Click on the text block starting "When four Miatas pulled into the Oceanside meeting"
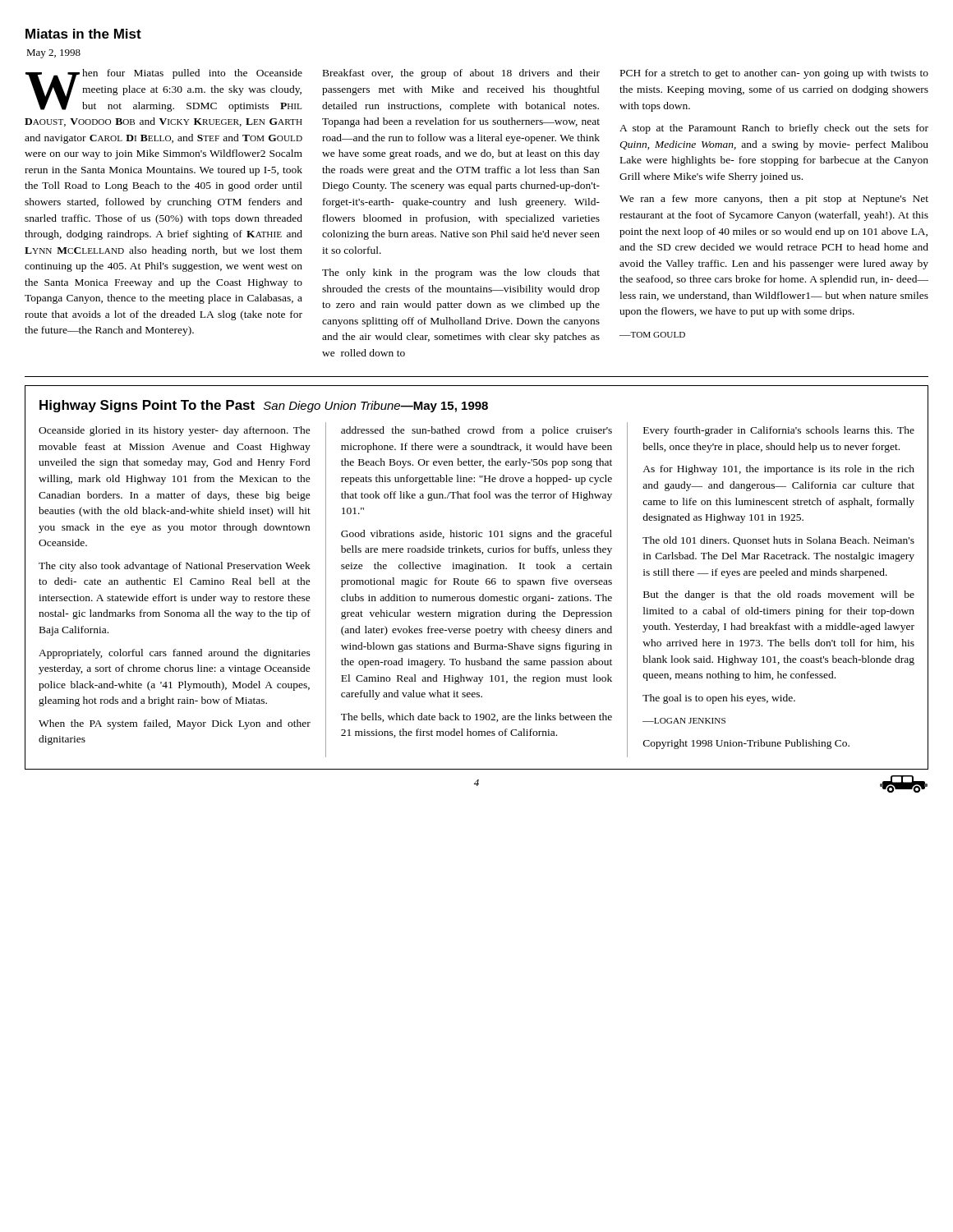Image resolution: width=953 pixels, height=1232 pixels. [163, 202]
